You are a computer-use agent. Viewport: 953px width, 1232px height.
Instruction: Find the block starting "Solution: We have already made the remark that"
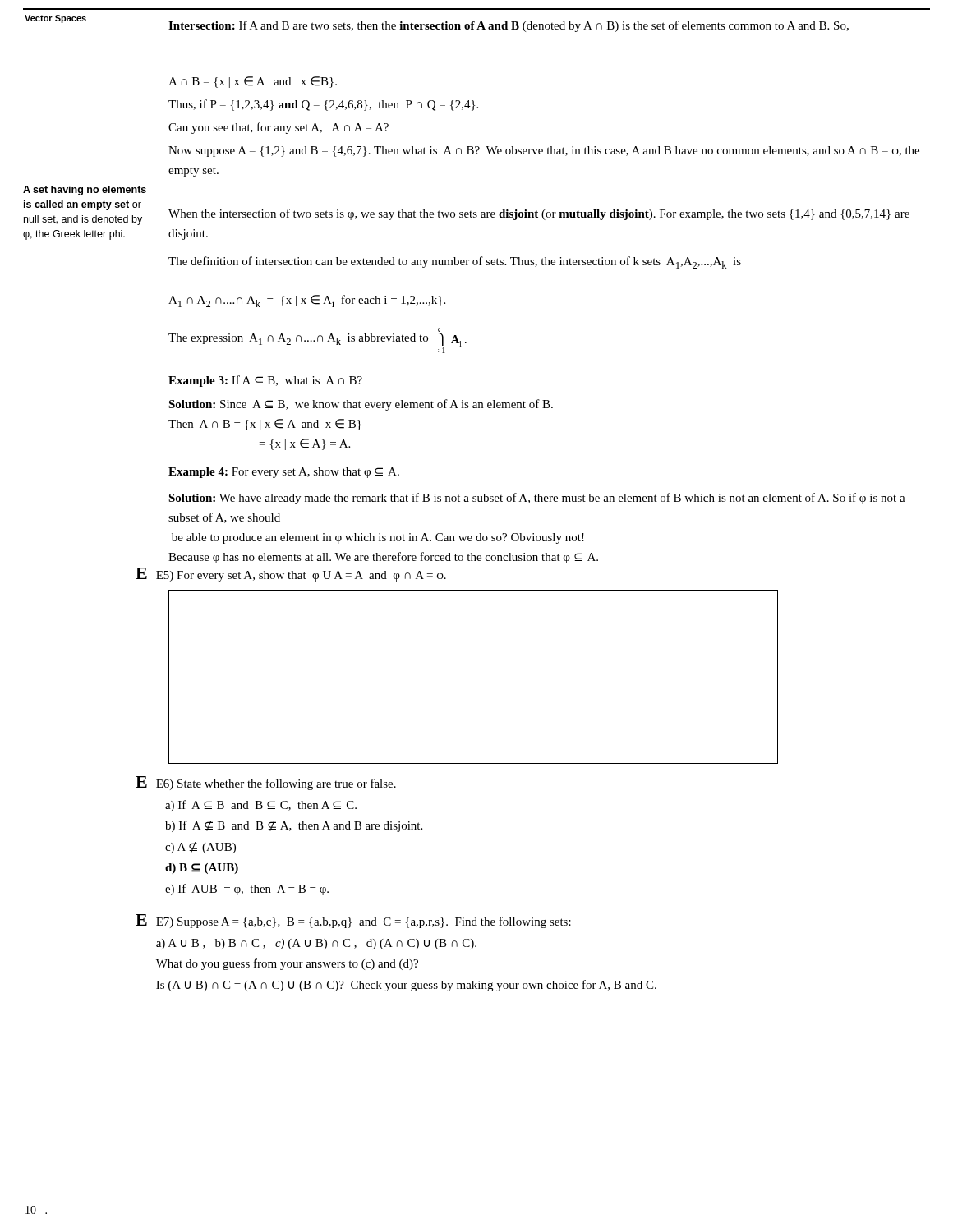pos(537,527)
